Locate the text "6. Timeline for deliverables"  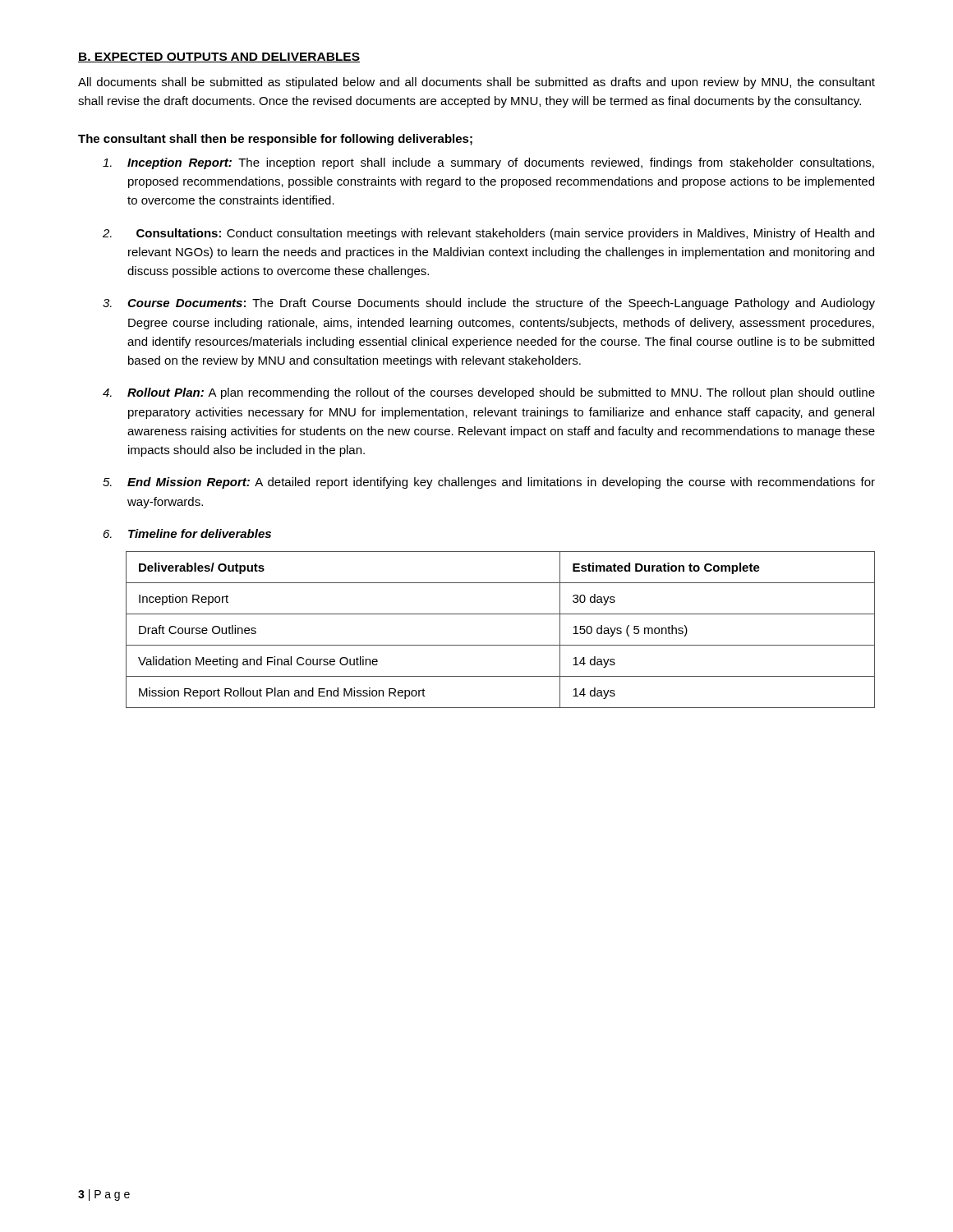[x=187, y=533]
